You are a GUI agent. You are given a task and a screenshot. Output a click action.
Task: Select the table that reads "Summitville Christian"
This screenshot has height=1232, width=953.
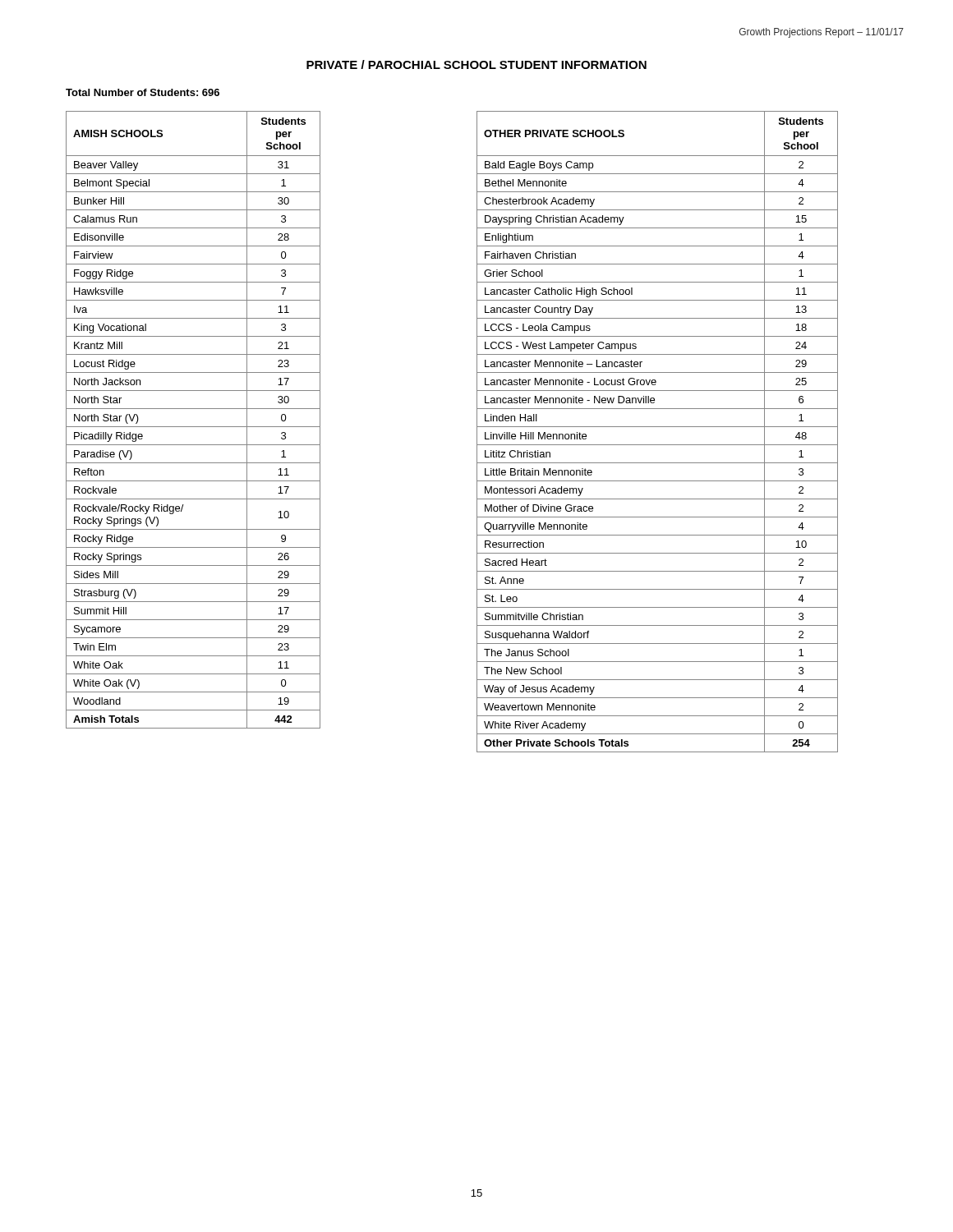657,432
